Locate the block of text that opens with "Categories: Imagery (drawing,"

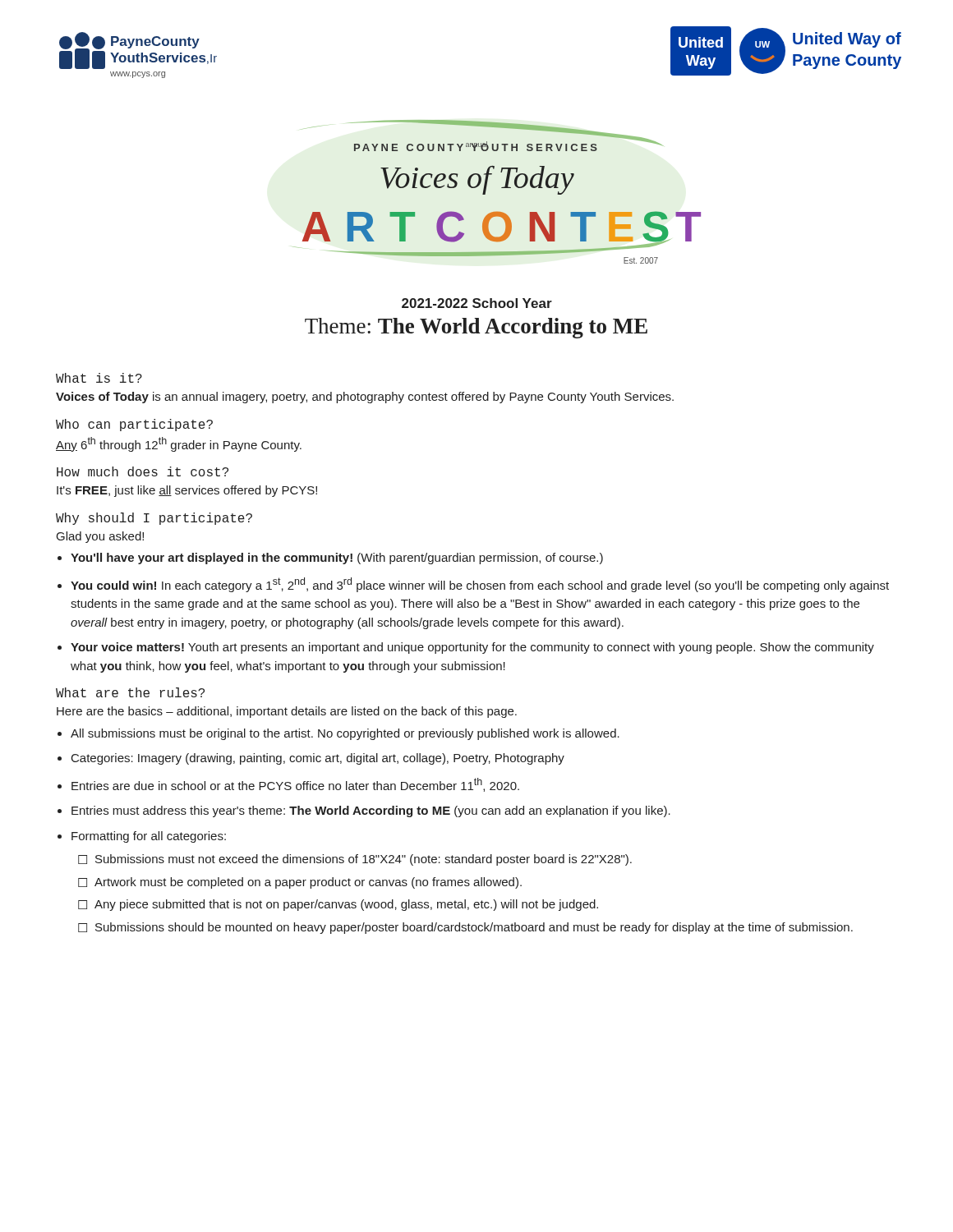pyautogui.click(x=317, y=758)
